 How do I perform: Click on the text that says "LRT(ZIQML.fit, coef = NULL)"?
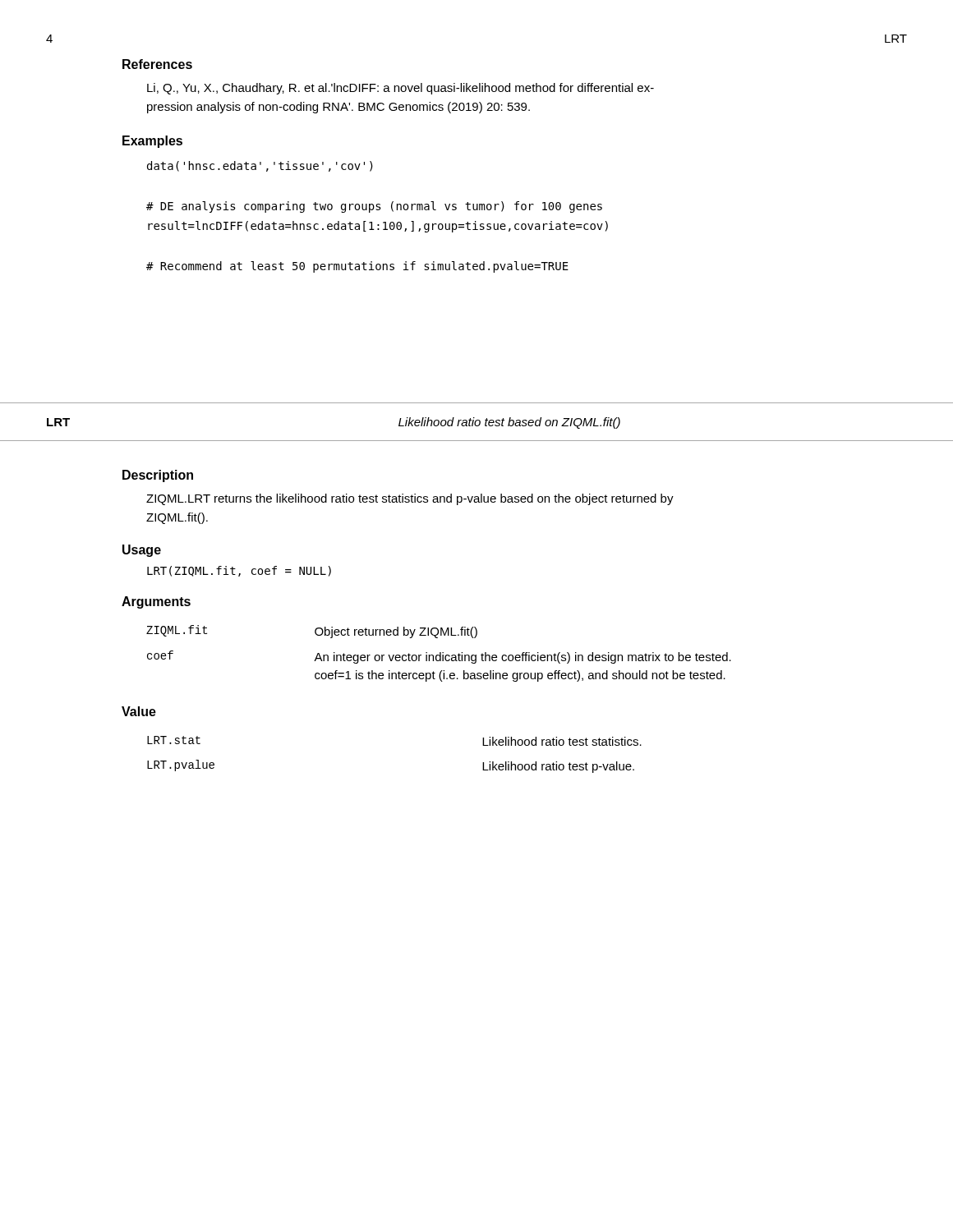pos(240,571)
